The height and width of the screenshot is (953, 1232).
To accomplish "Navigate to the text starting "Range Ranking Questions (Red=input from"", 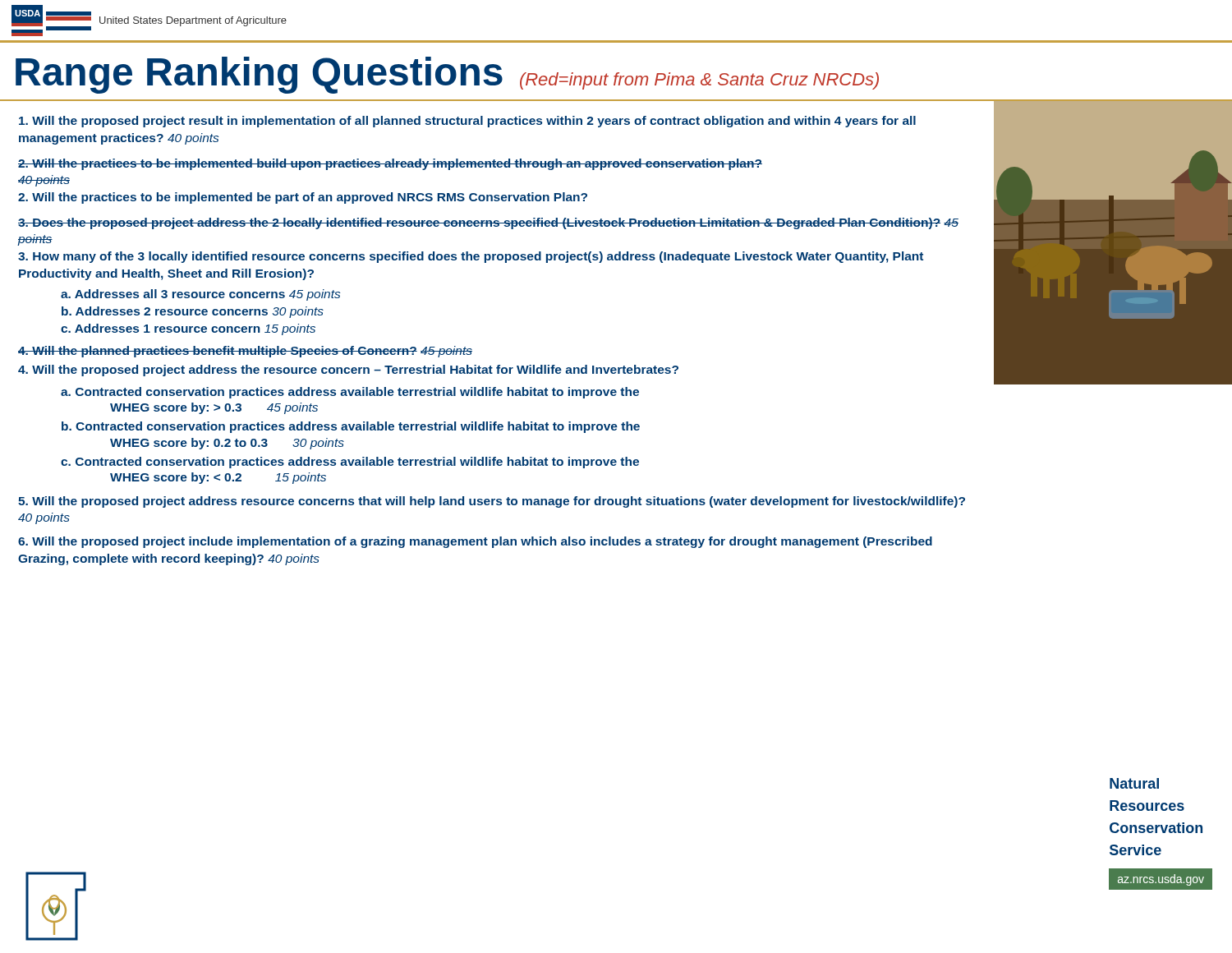I will [x=447, y=72].
